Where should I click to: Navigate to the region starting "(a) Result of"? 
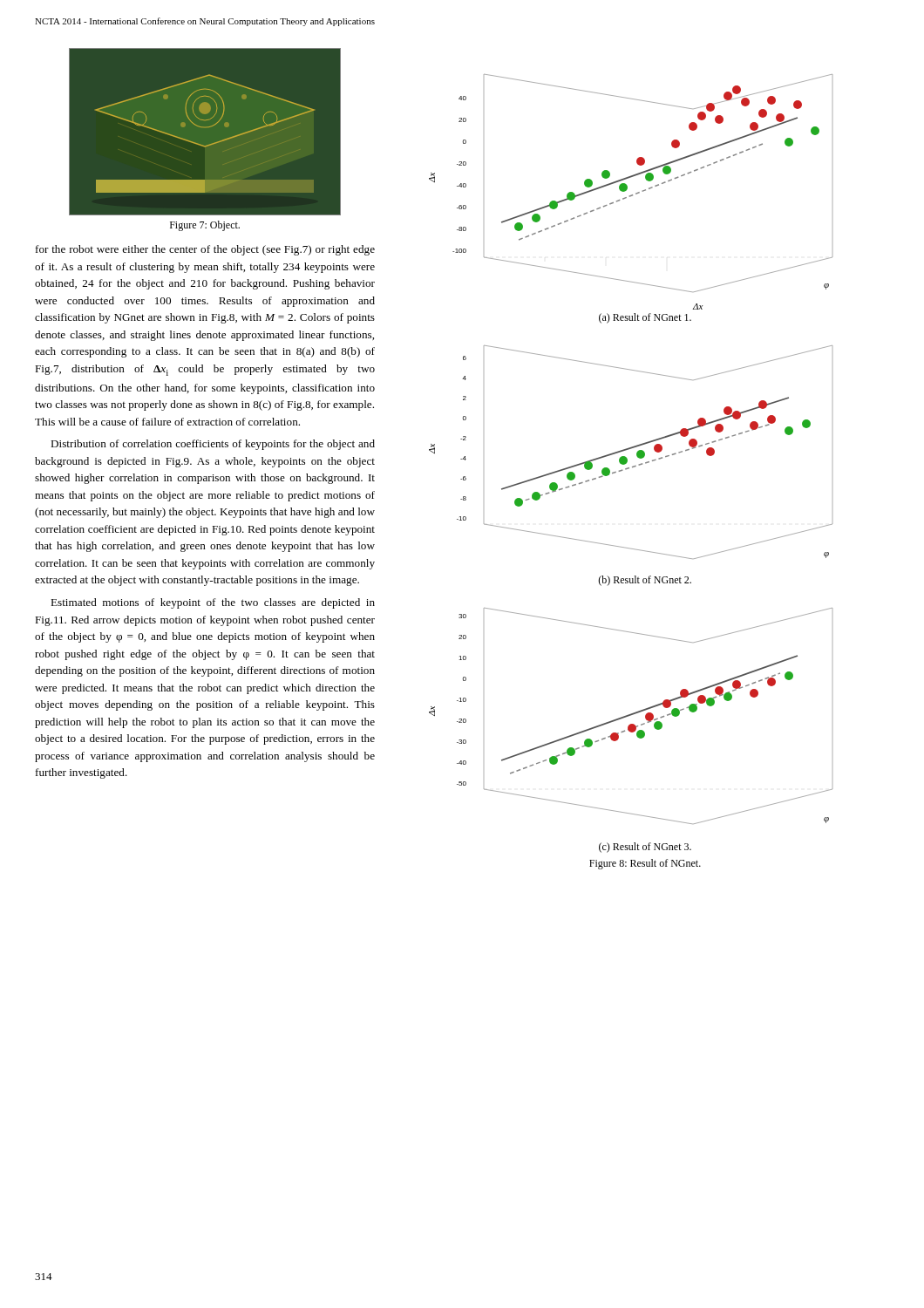click(645, 317)
